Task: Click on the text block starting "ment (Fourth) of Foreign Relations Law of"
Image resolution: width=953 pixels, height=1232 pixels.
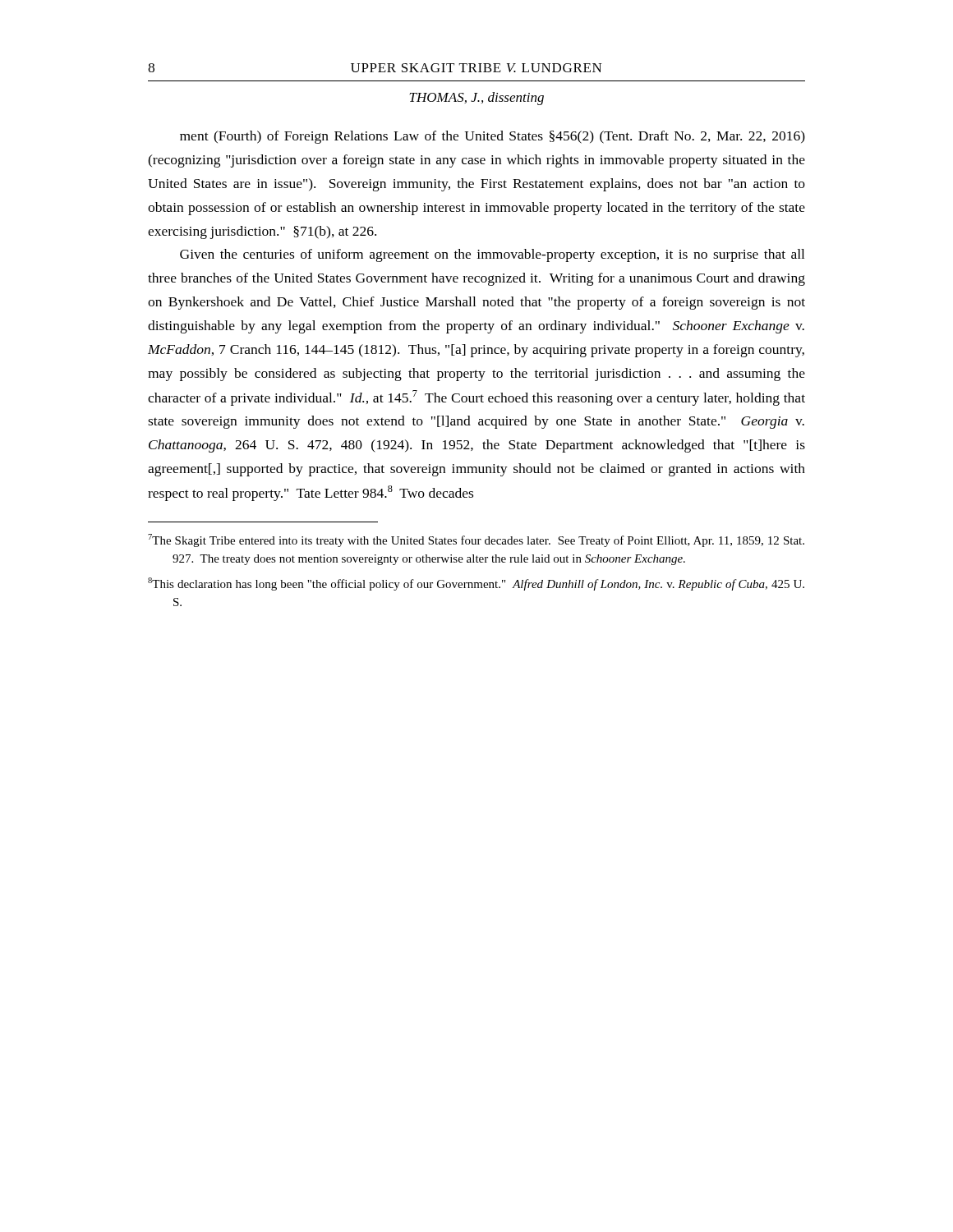Action: pos(476,183)
